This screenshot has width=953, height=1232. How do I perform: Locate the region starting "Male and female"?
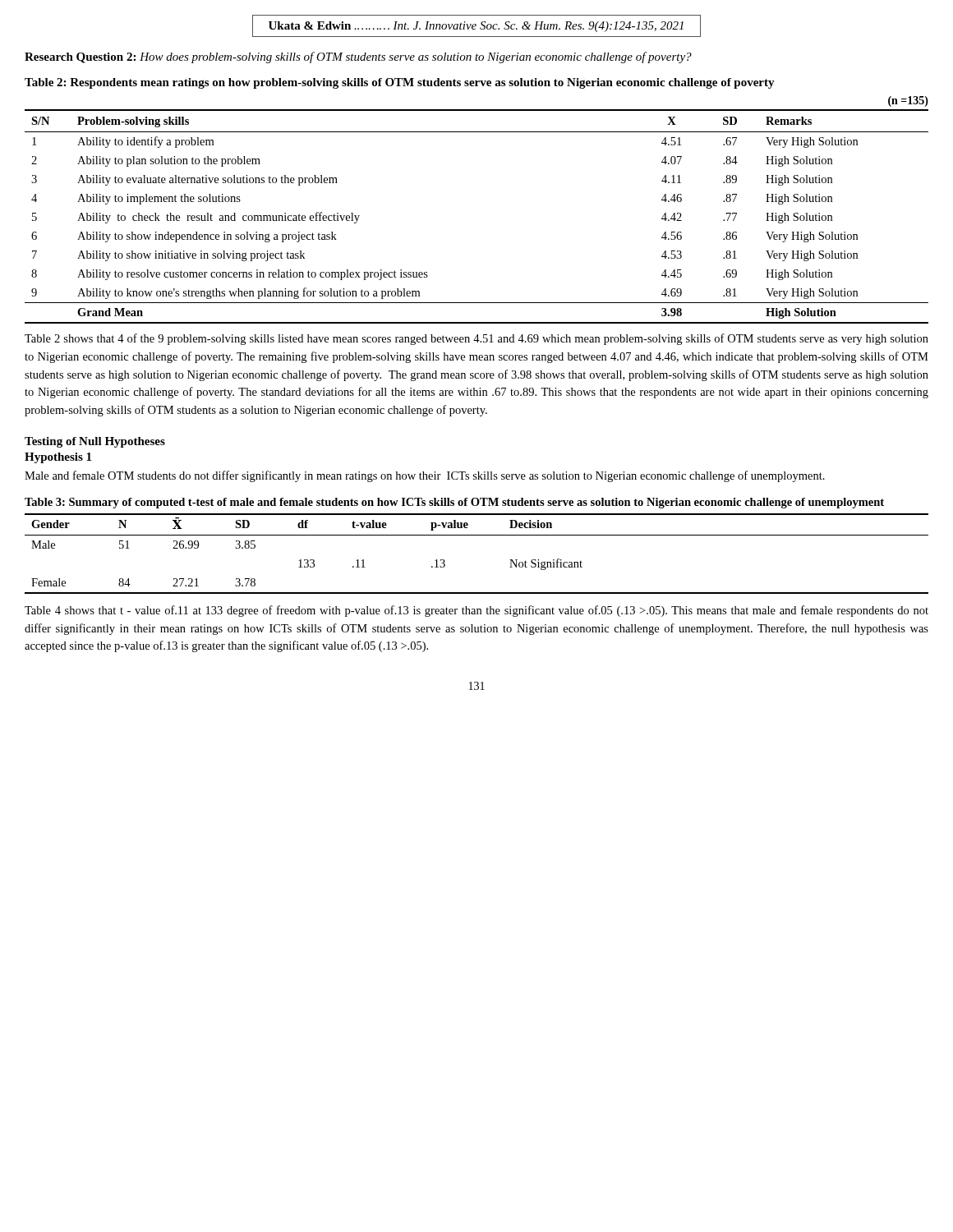coord(425,475)
